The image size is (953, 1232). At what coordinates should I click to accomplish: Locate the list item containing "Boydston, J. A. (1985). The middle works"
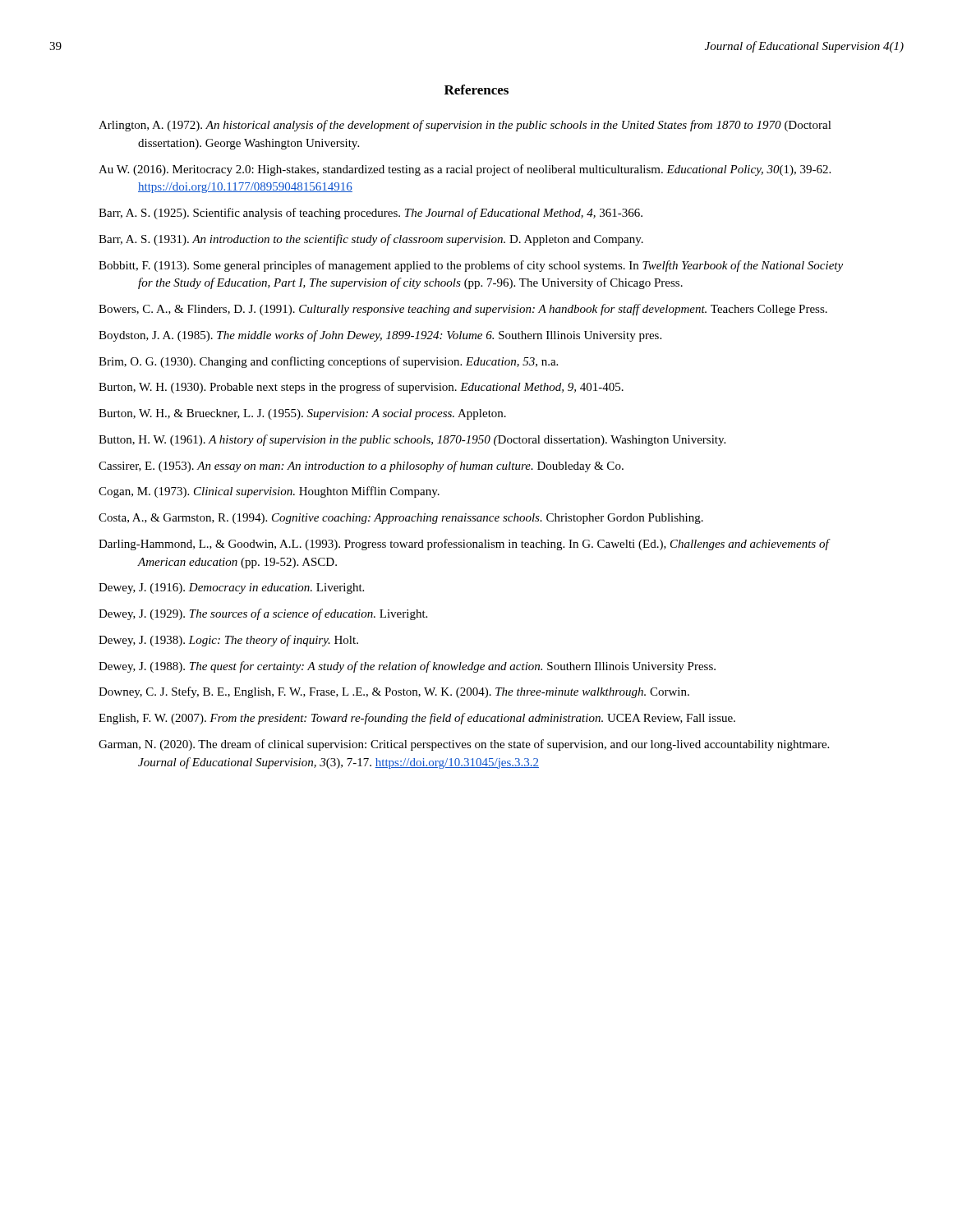point(380,335)
